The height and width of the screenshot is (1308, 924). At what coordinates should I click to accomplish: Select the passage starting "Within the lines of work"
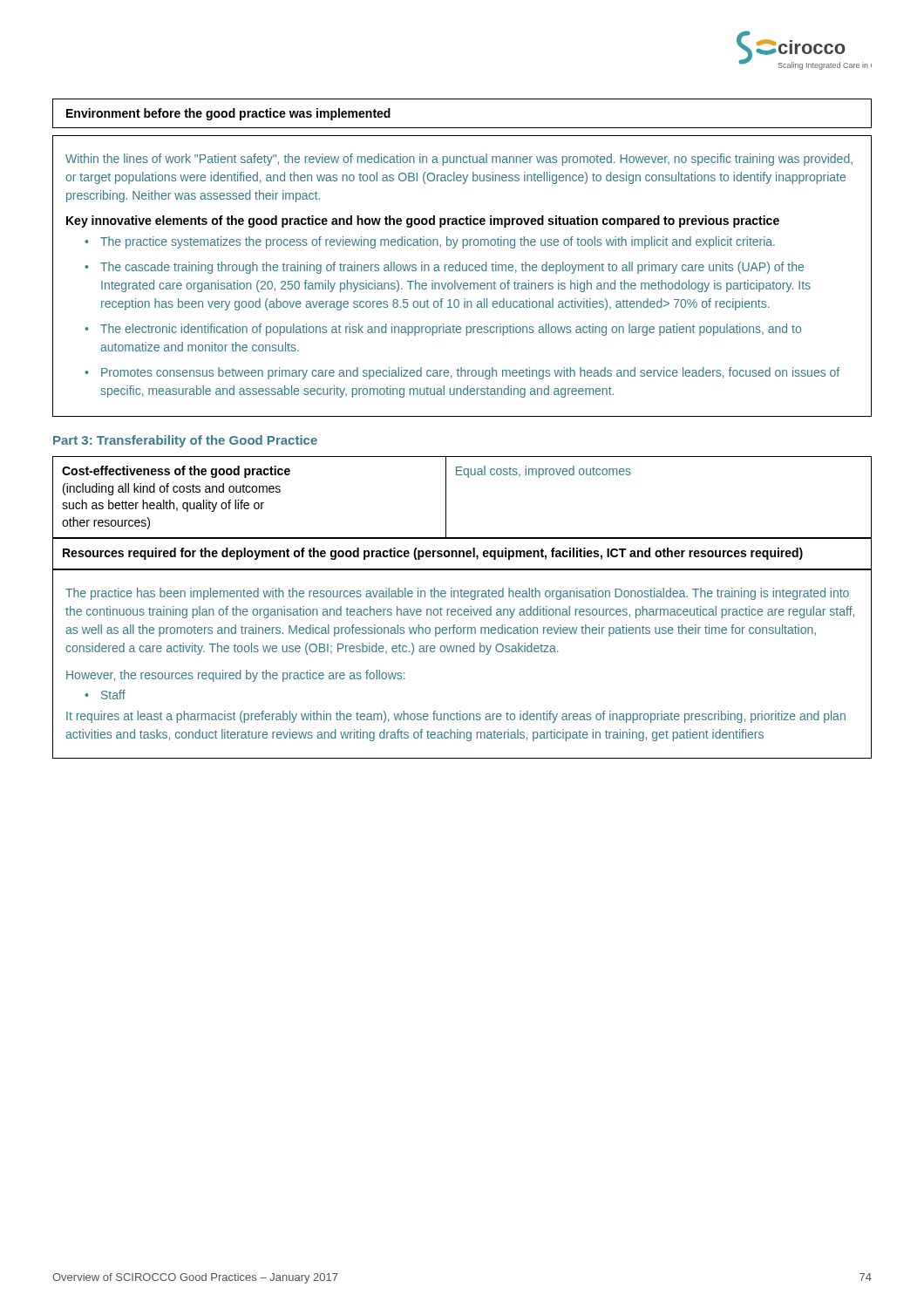click(462, 177)
